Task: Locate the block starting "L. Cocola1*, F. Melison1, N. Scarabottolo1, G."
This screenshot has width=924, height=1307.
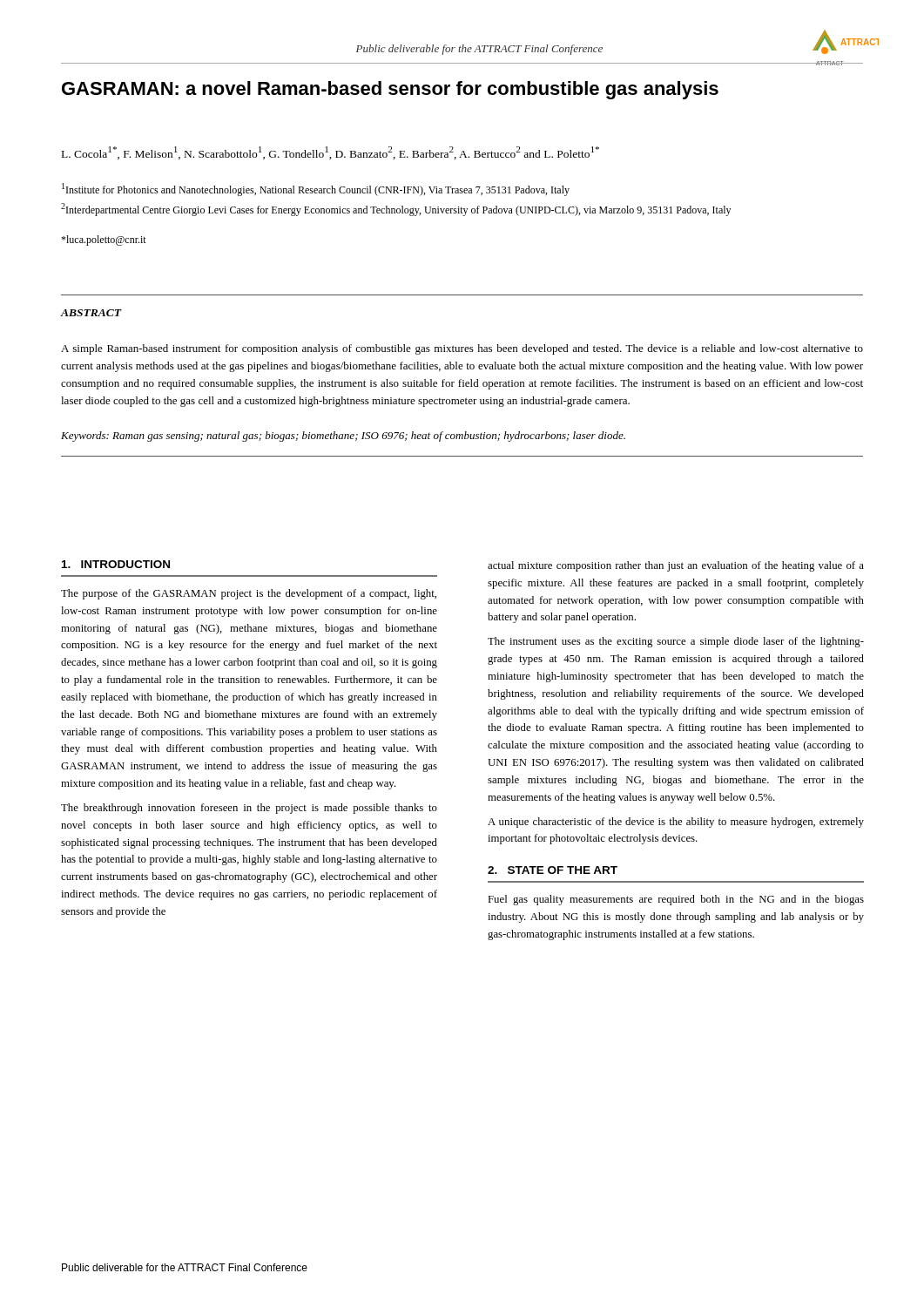Action: coord(330,152)
